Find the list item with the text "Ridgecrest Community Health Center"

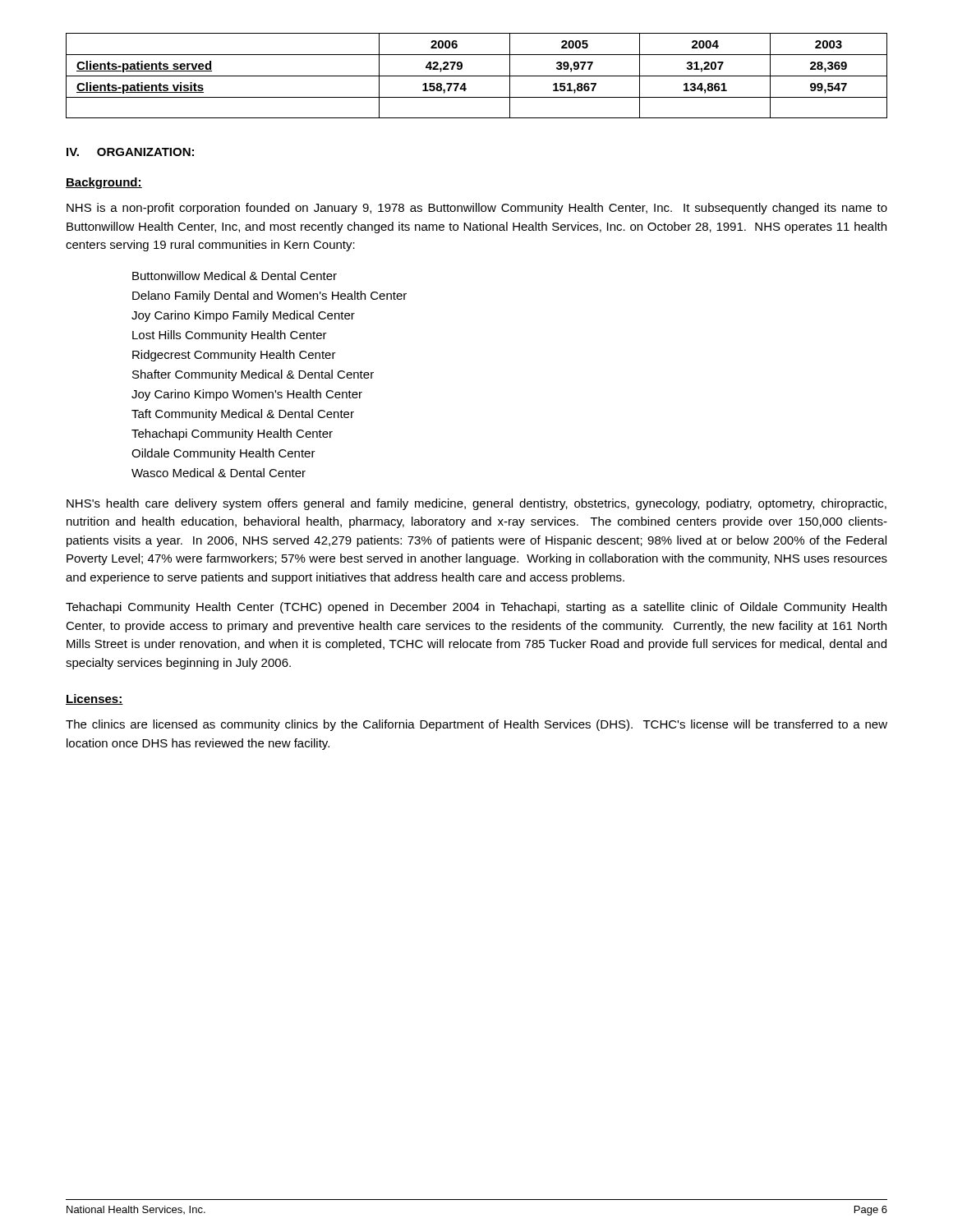[233, 354]
